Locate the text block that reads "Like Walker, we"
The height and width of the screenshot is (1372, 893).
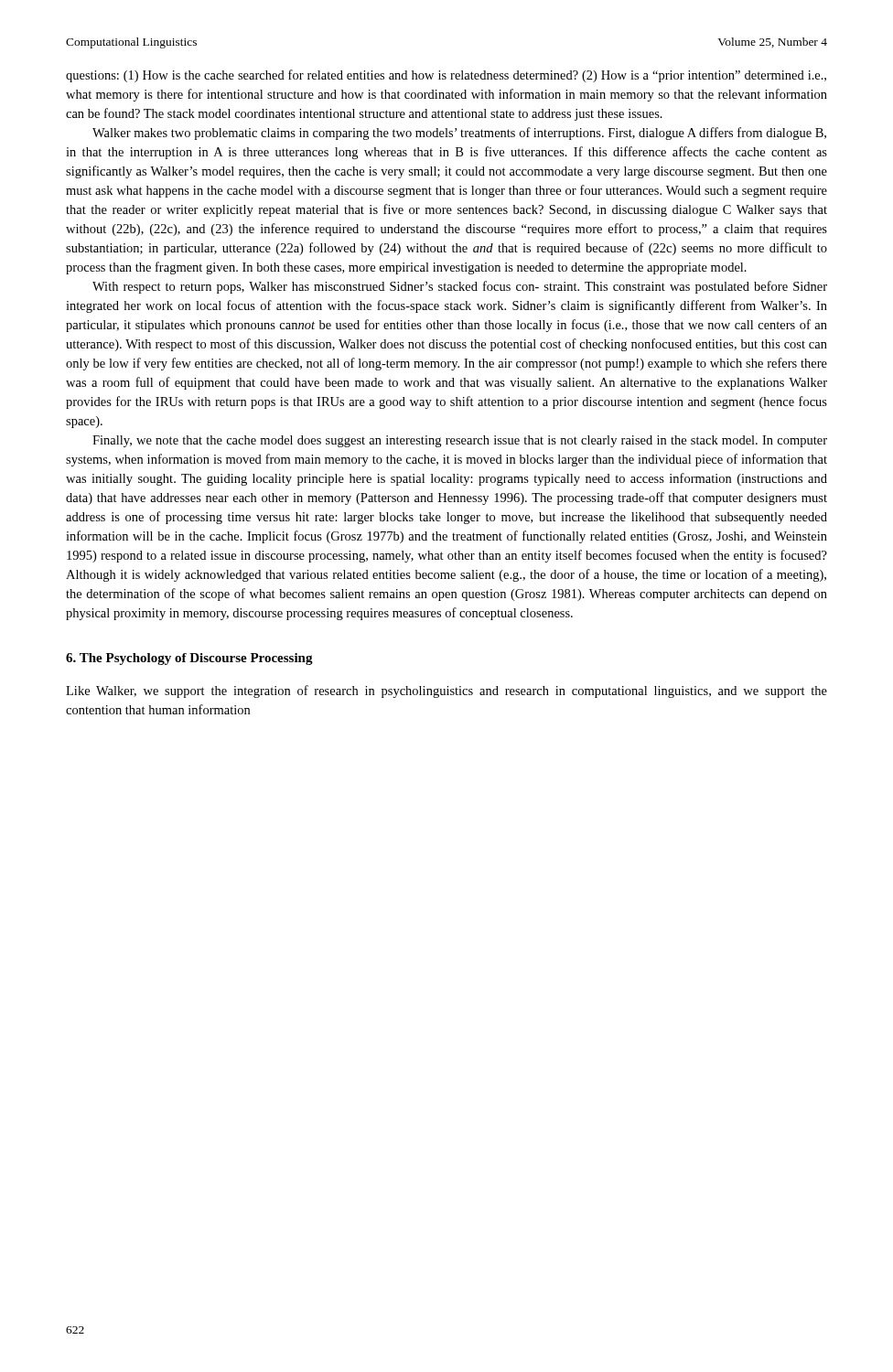pyautogui.click(x=446, y=701)
